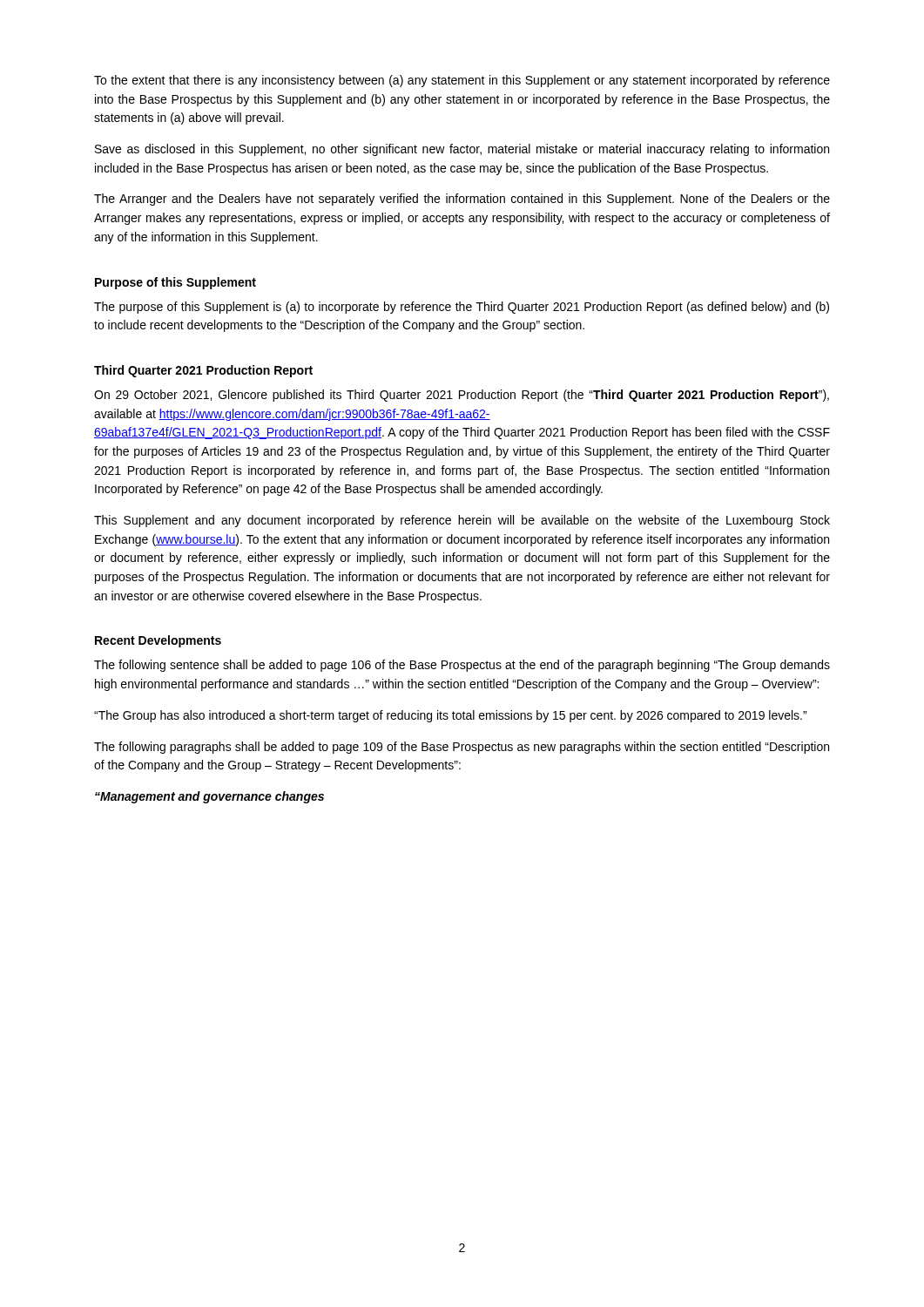Point to "Recent Developments"

pyautogui.click(x=158, y=641)
